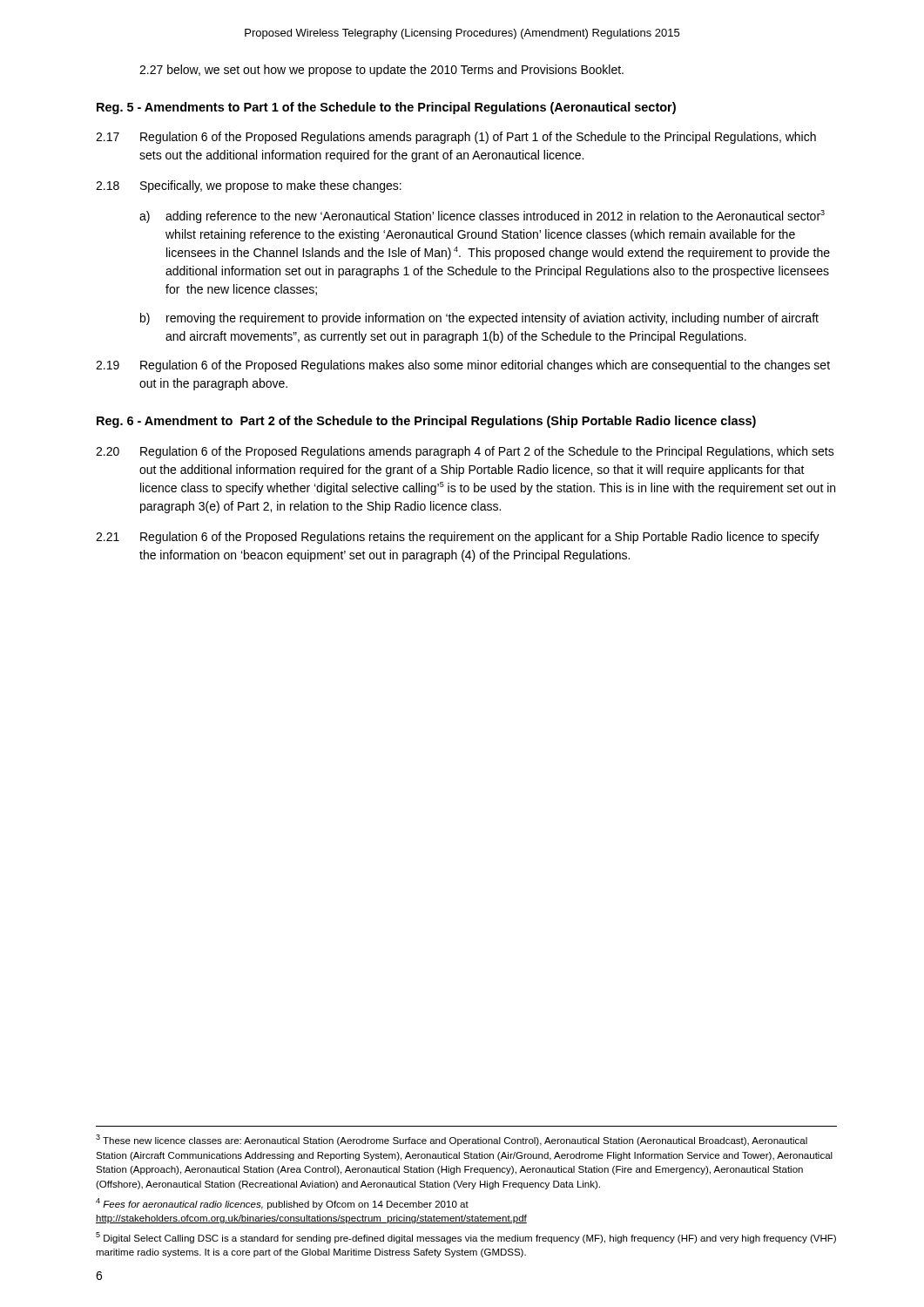924x1307 pixels.
Task: Click on the text starting "Reg. 6 - Amendment"
Action: click(426, 421)
